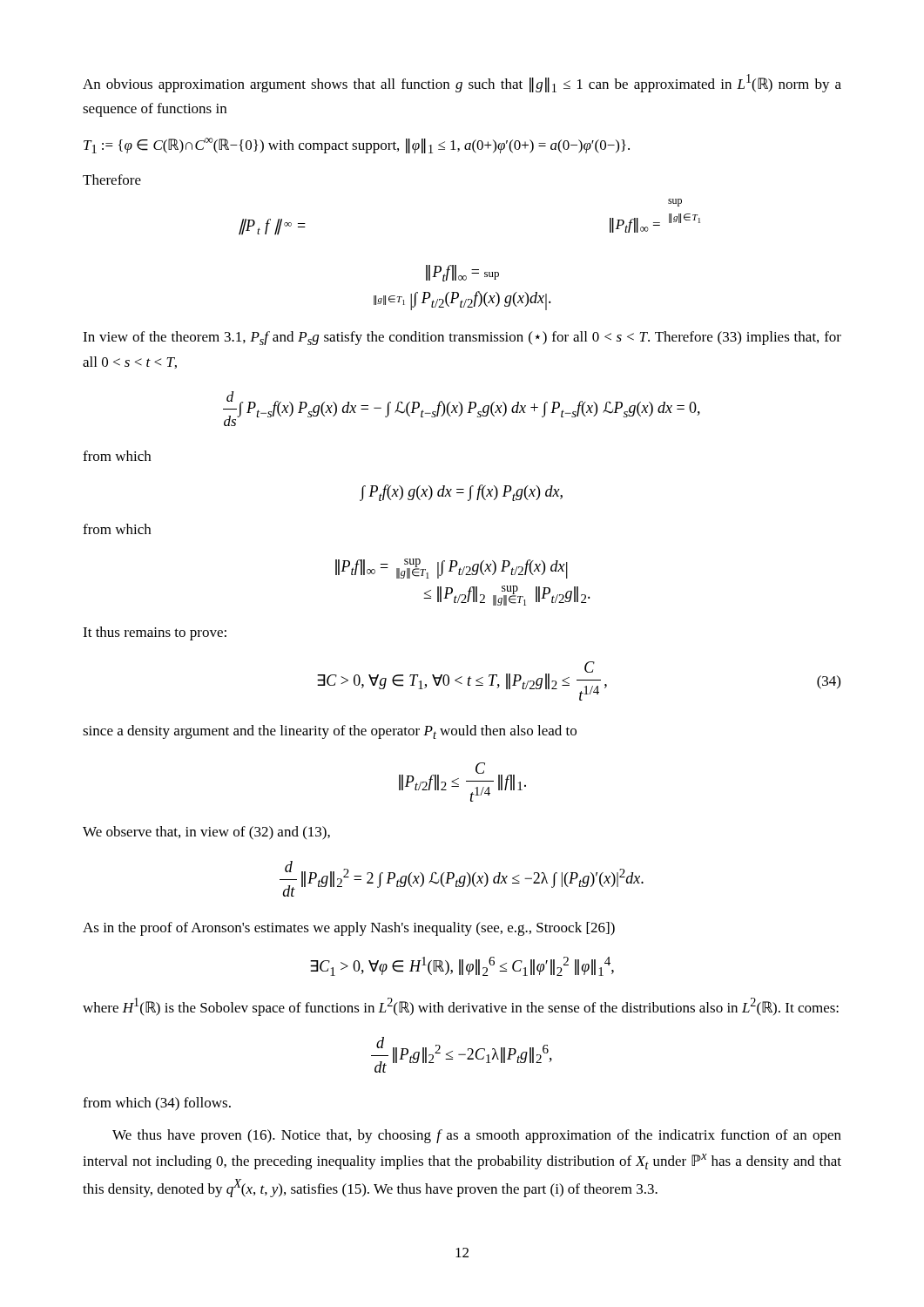Where is the formula that starts "‖Ptf‖∞ = sup‖g‖∈T1 |∫ Pt/2g(x)"?
924x1307 pixels.
point(462,581)
